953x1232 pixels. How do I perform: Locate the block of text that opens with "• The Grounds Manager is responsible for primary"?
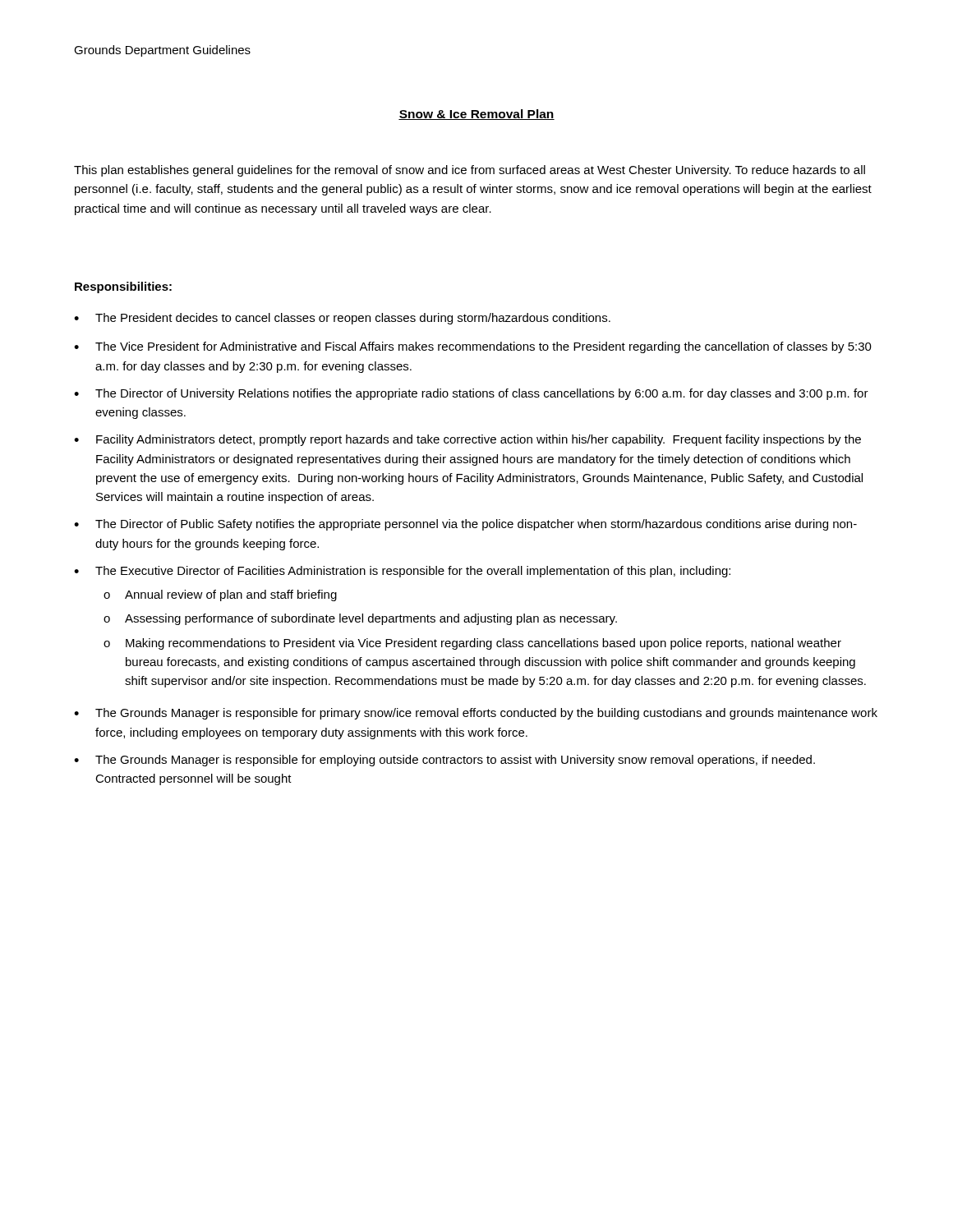[476, 722]
